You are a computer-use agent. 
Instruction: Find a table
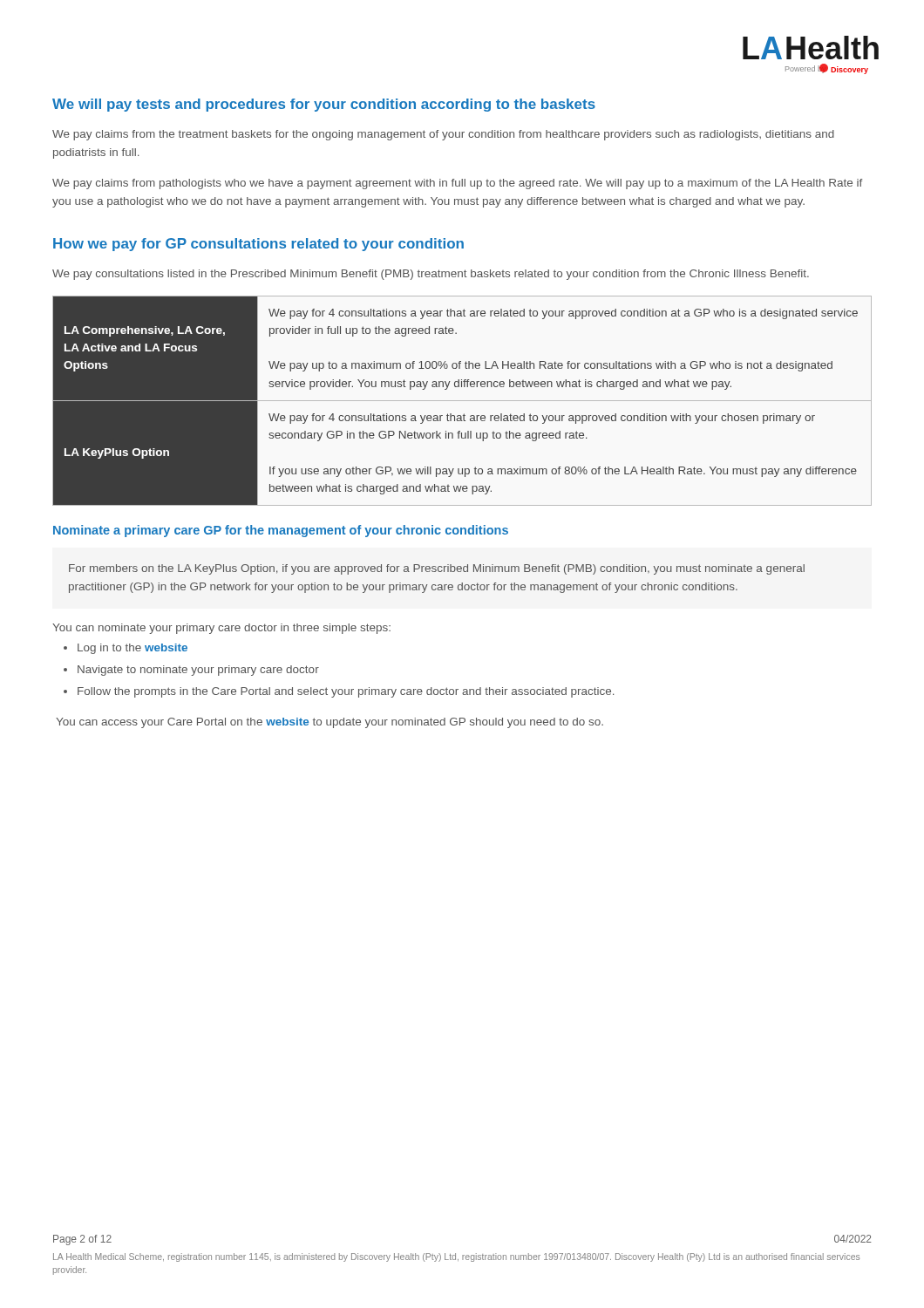tap(462, 401)
